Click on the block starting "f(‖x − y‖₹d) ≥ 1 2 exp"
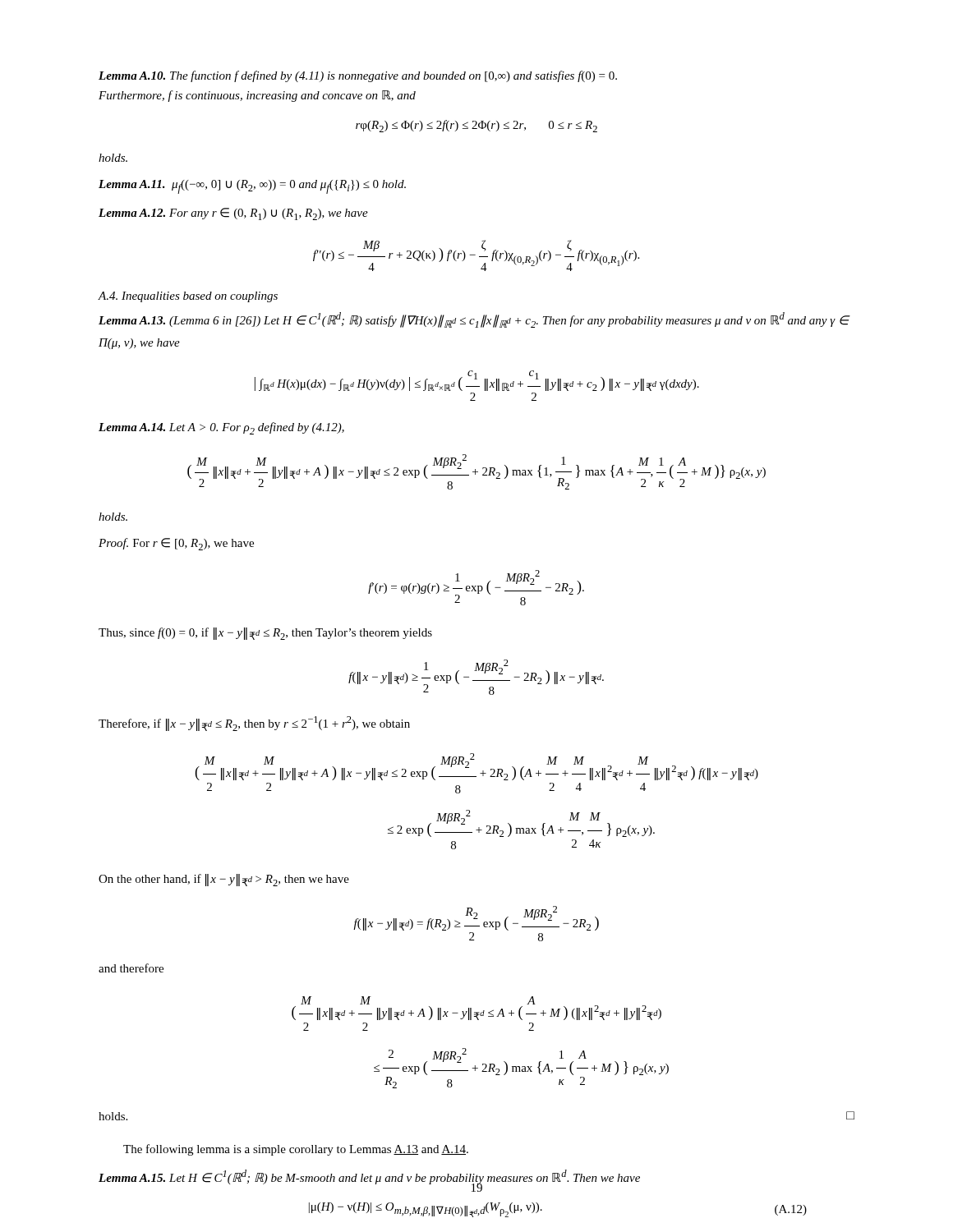Viewport: 953px width, 1232px height. 476,678
